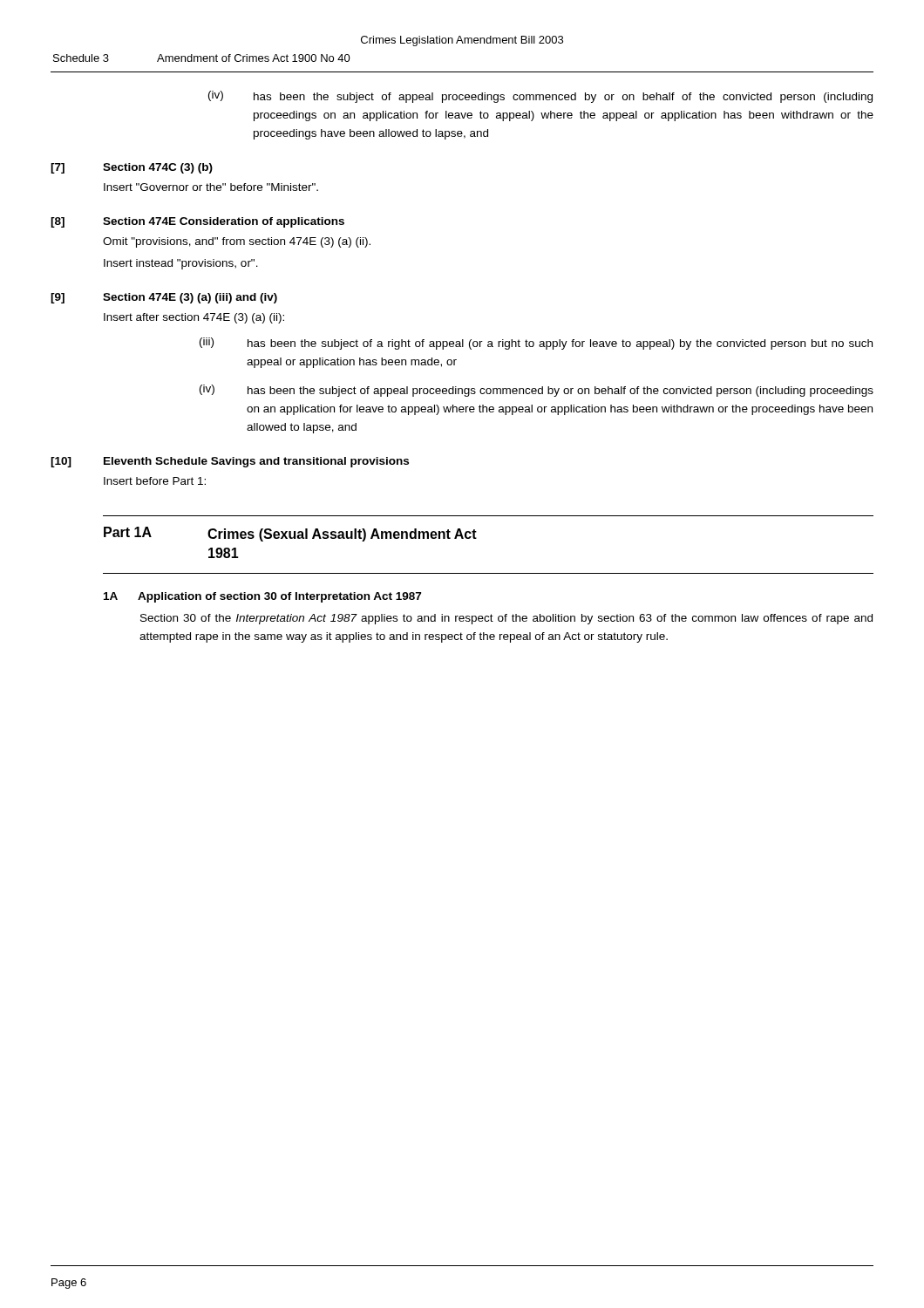Locate the text block with the text "Section 30 of the"

[506, 627]
